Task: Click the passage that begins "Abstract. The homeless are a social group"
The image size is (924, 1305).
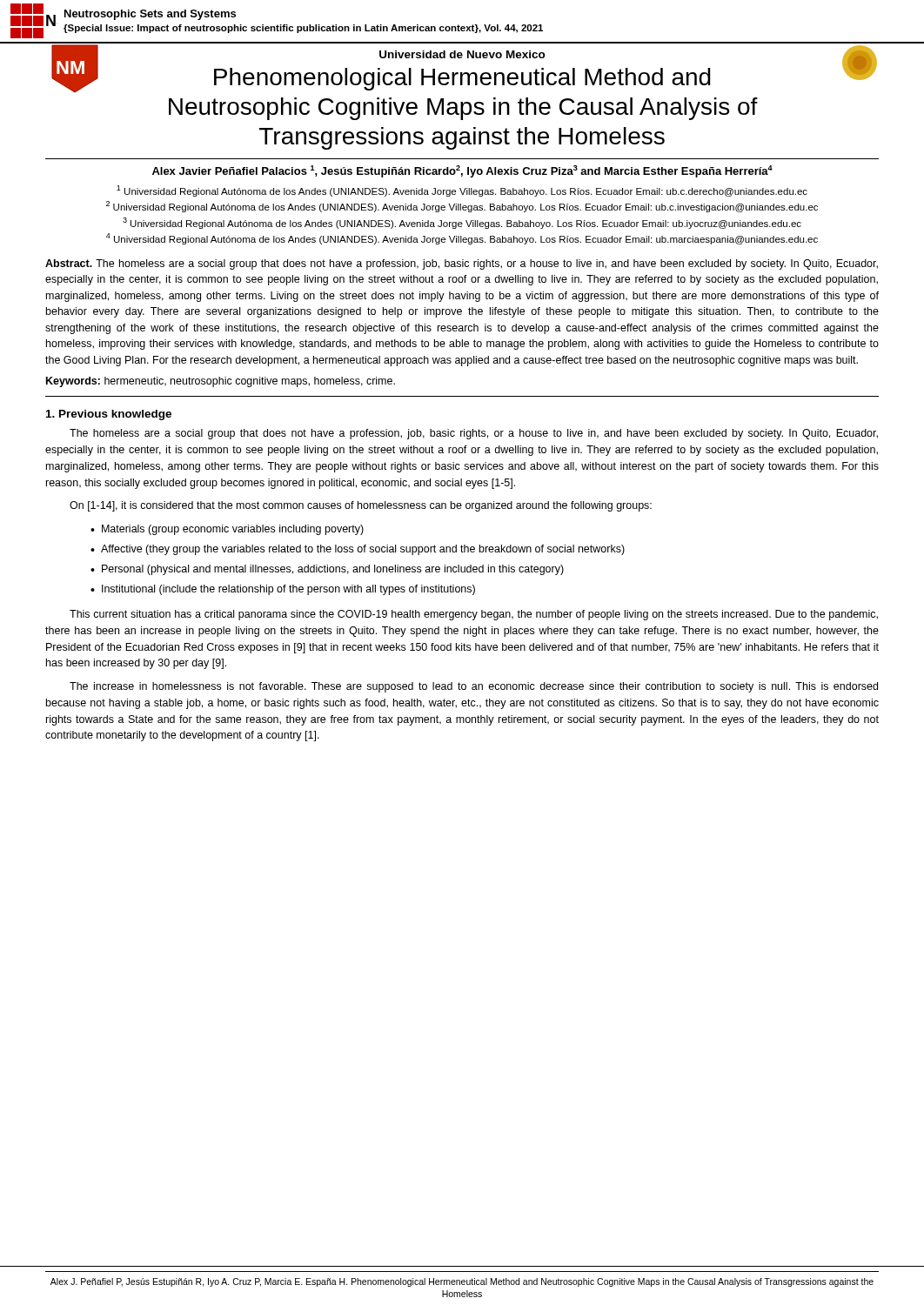Action: click(x=462, y=312)
